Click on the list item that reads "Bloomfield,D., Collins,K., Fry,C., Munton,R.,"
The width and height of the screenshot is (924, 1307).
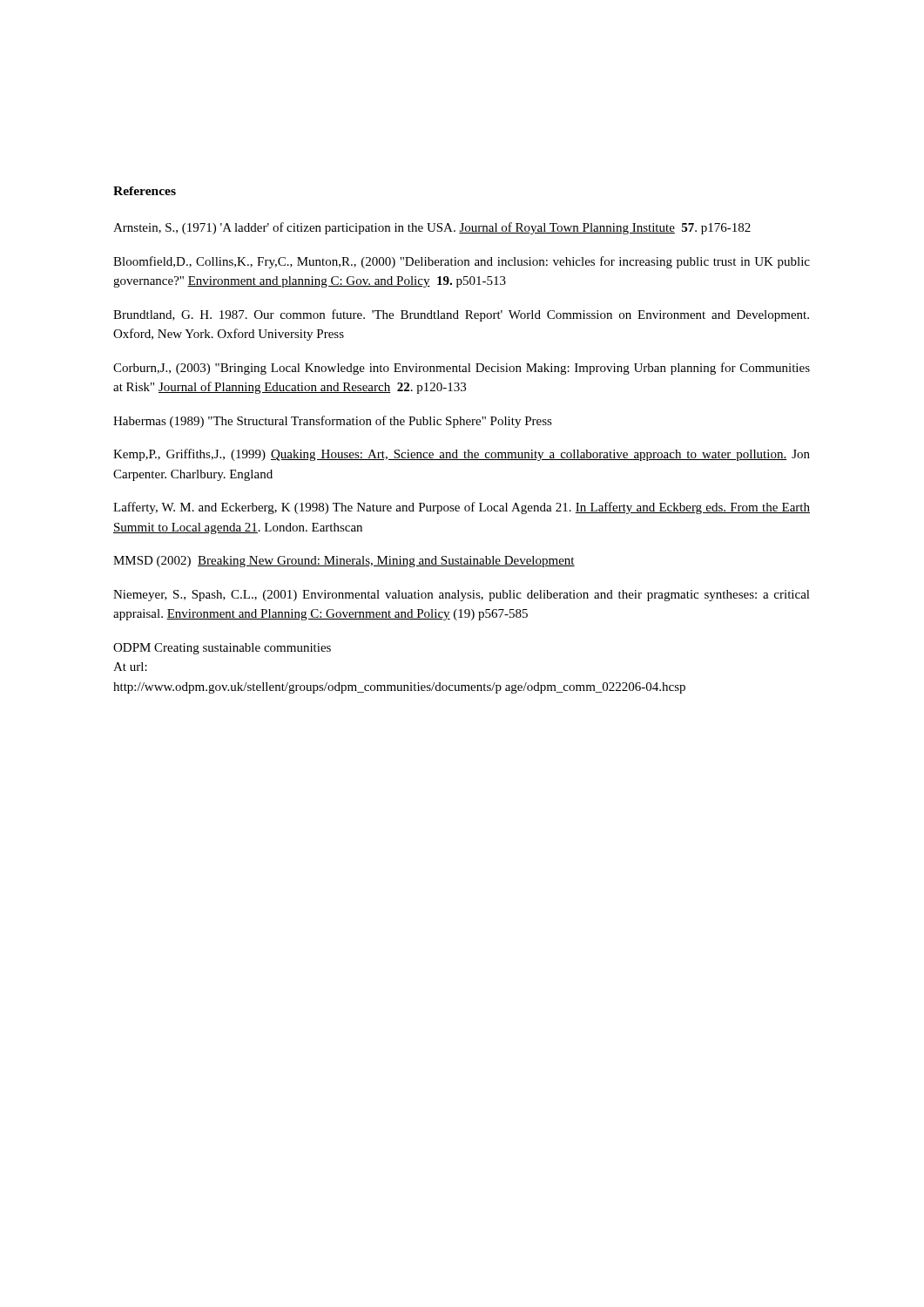(462, 271)
